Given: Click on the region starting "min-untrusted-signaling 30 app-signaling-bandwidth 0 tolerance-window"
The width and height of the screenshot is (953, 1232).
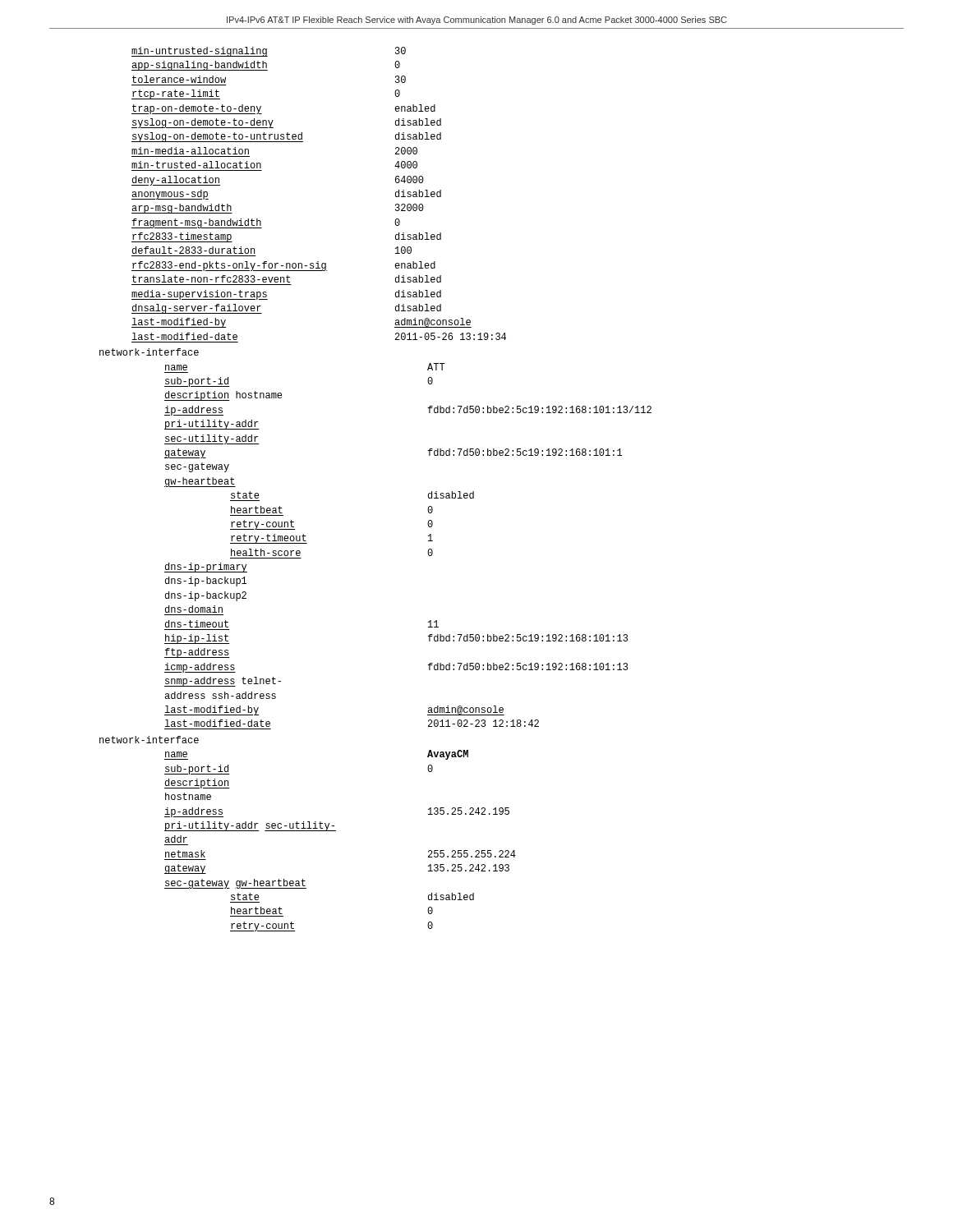Looking at the screenshot, I should pyautogui.click(x=269, y=52).
